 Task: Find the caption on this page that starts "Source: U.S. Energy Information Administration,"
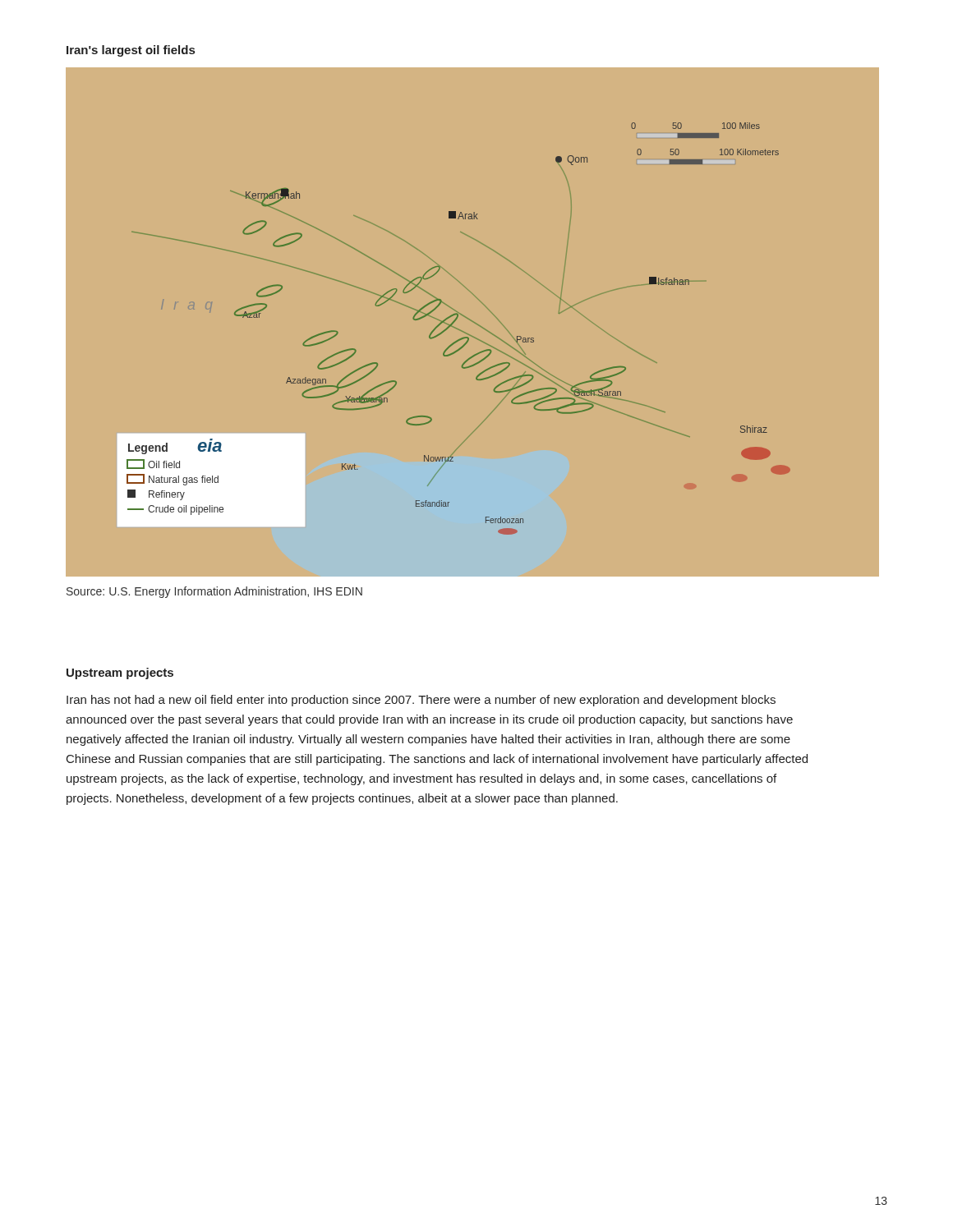coord(214,591)
